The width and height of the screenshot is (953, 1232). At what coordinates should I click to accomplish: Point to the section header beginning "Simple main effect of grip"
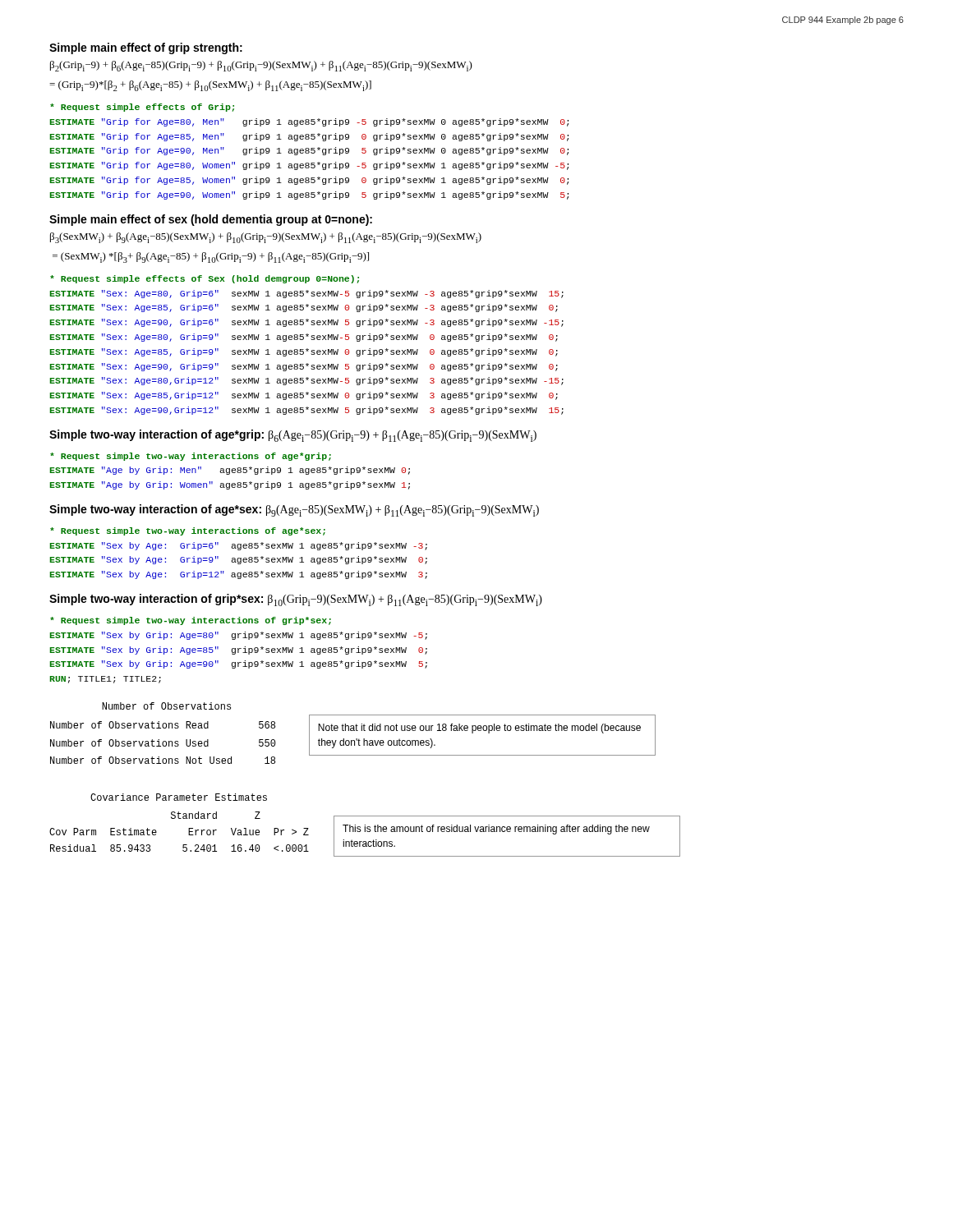pyautogui.click(x=146, y=48)
